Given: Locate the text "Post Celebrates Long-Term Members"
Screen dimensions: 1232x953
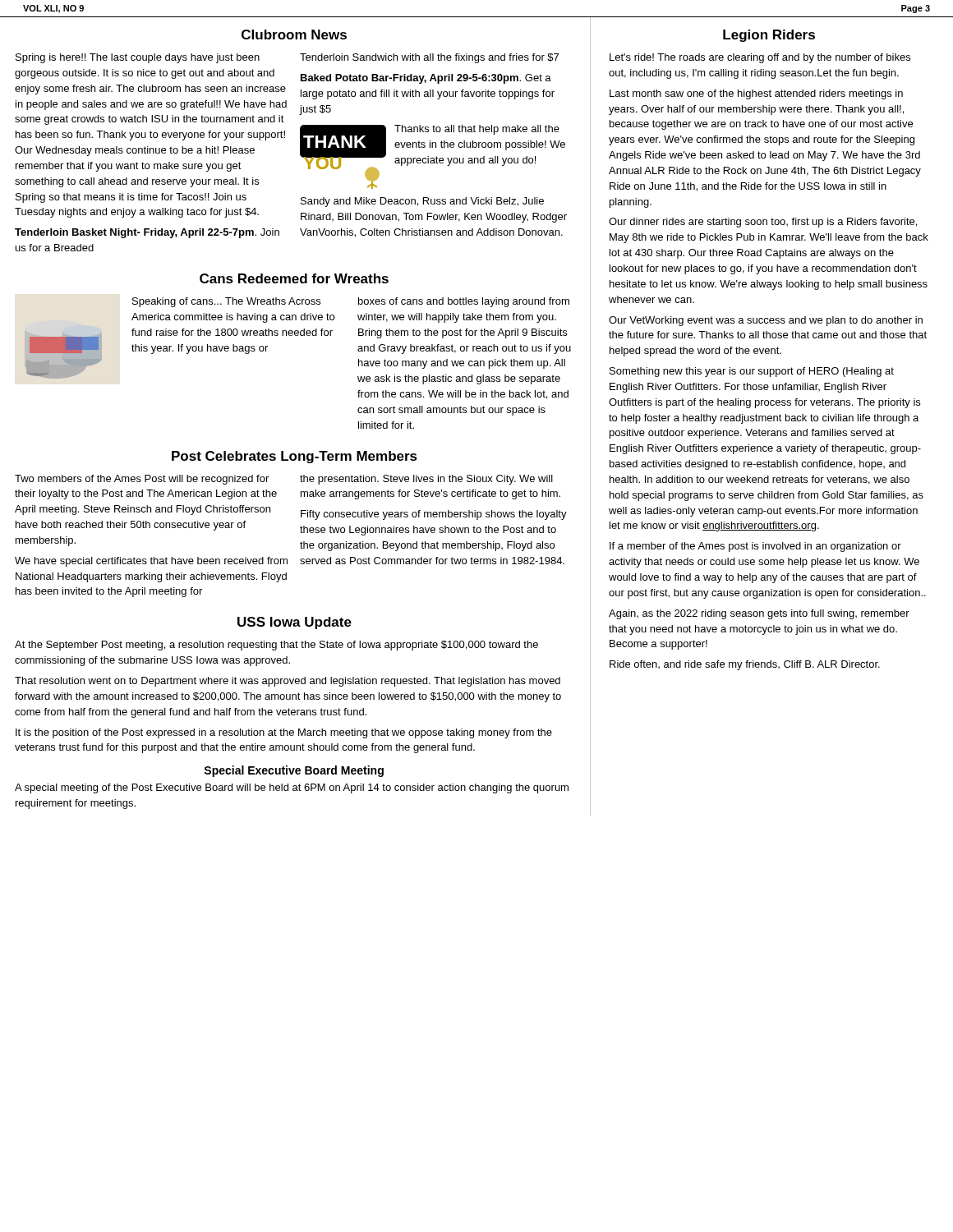Looking at the screenshot, I should (294, 456).
